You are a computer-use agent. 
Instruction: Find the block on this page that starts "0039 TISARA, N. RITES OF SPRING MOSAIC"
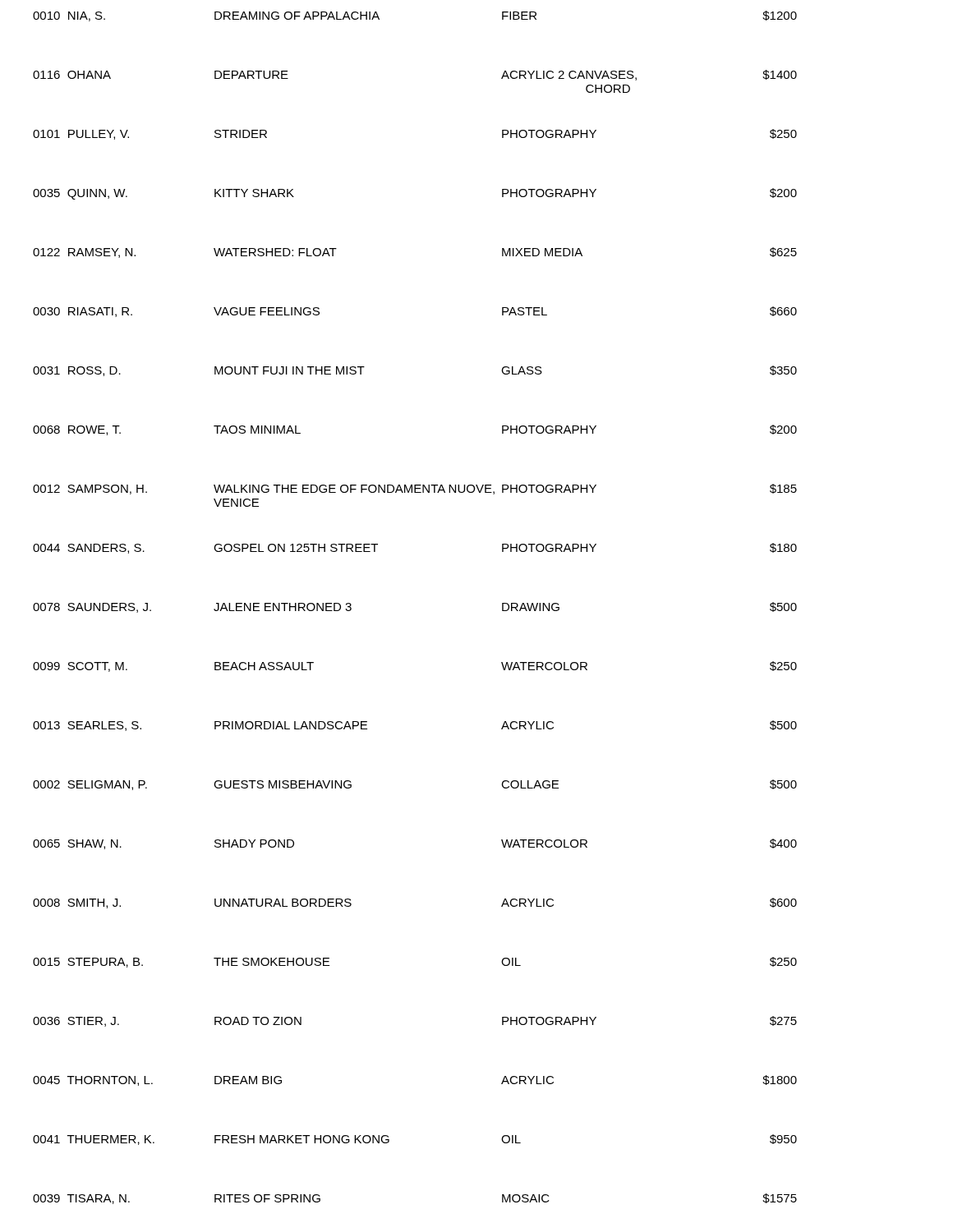click(82, 1199)
